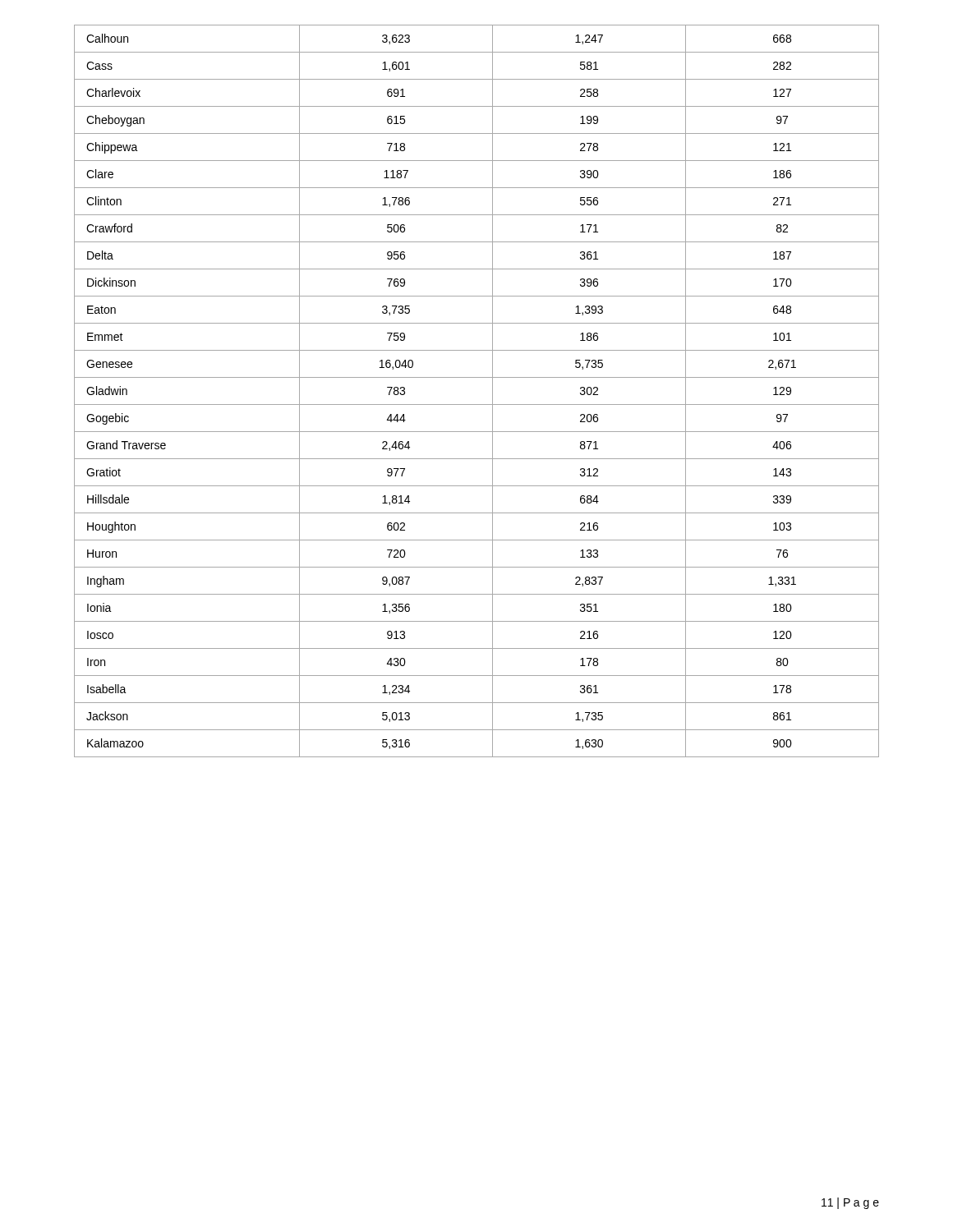
Task: Locate a table
Action: click(x=476, y=391)
